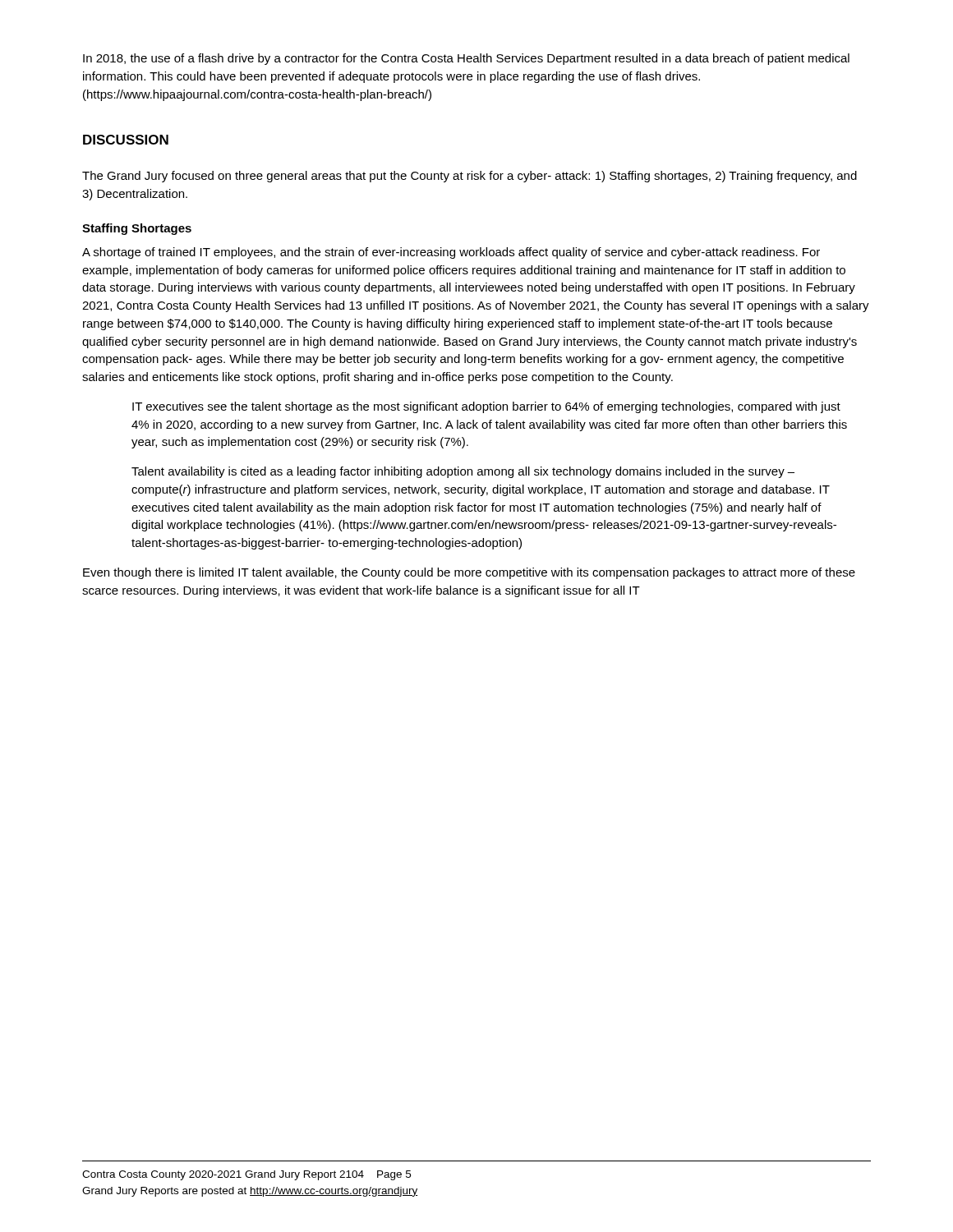Click on the element starting "A shortage of trained"
953x1232 pixels.
coord(475,314)
